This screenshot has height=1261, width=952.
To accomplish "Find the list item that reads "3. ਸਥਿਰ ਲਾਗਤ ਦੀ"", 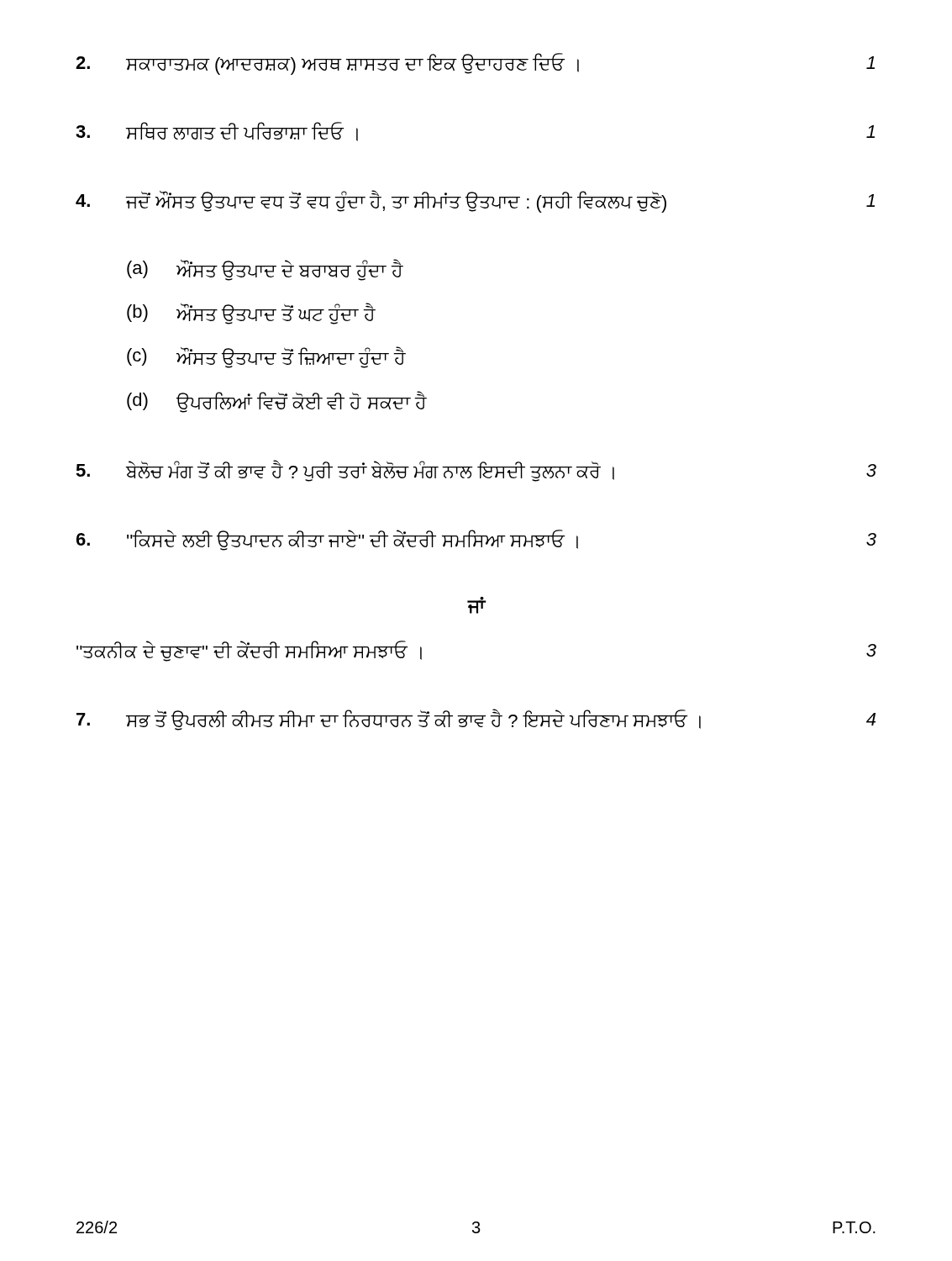I will pos(229,132).
